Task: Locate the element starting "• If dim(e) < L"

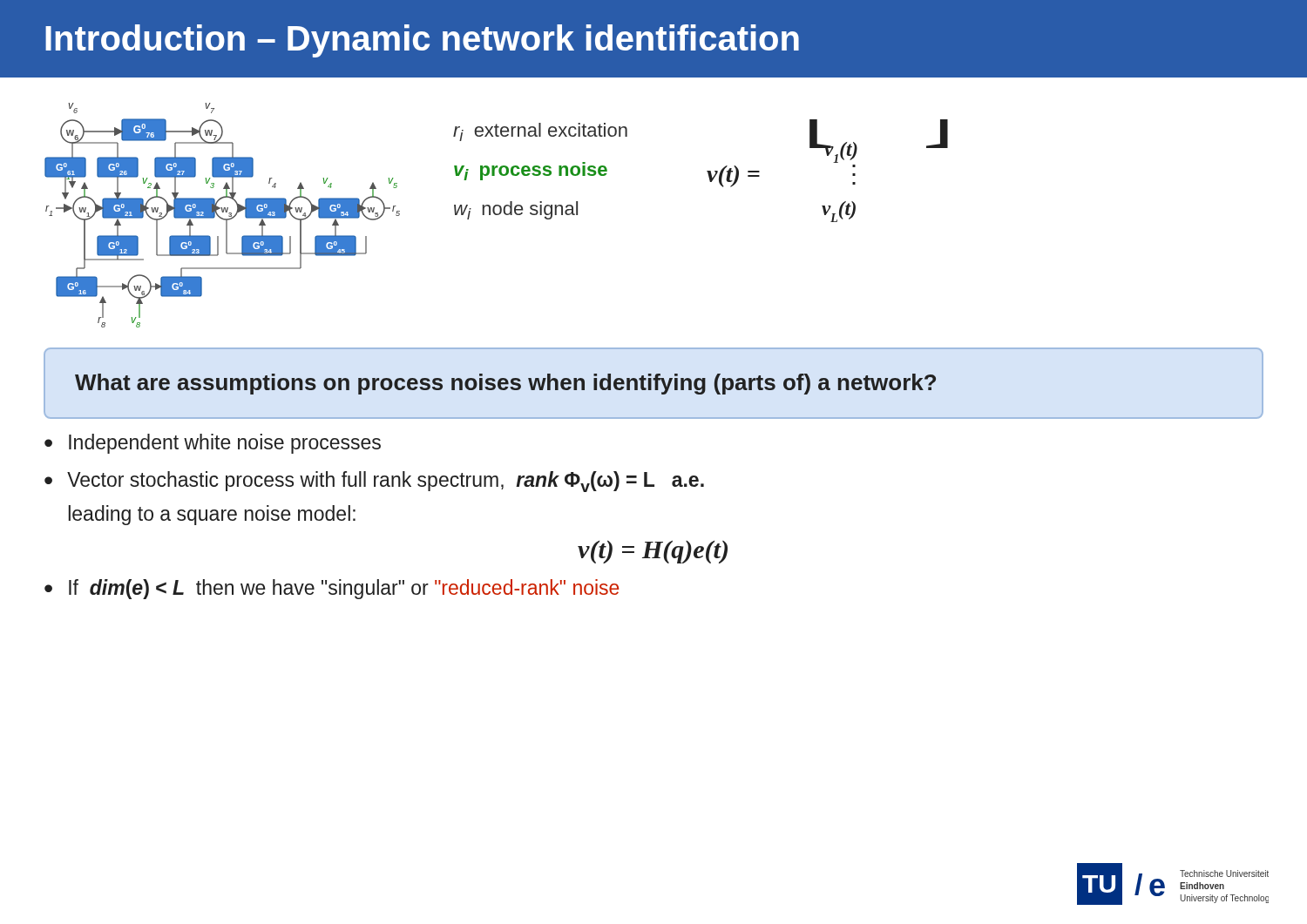Action: point(332,588)
